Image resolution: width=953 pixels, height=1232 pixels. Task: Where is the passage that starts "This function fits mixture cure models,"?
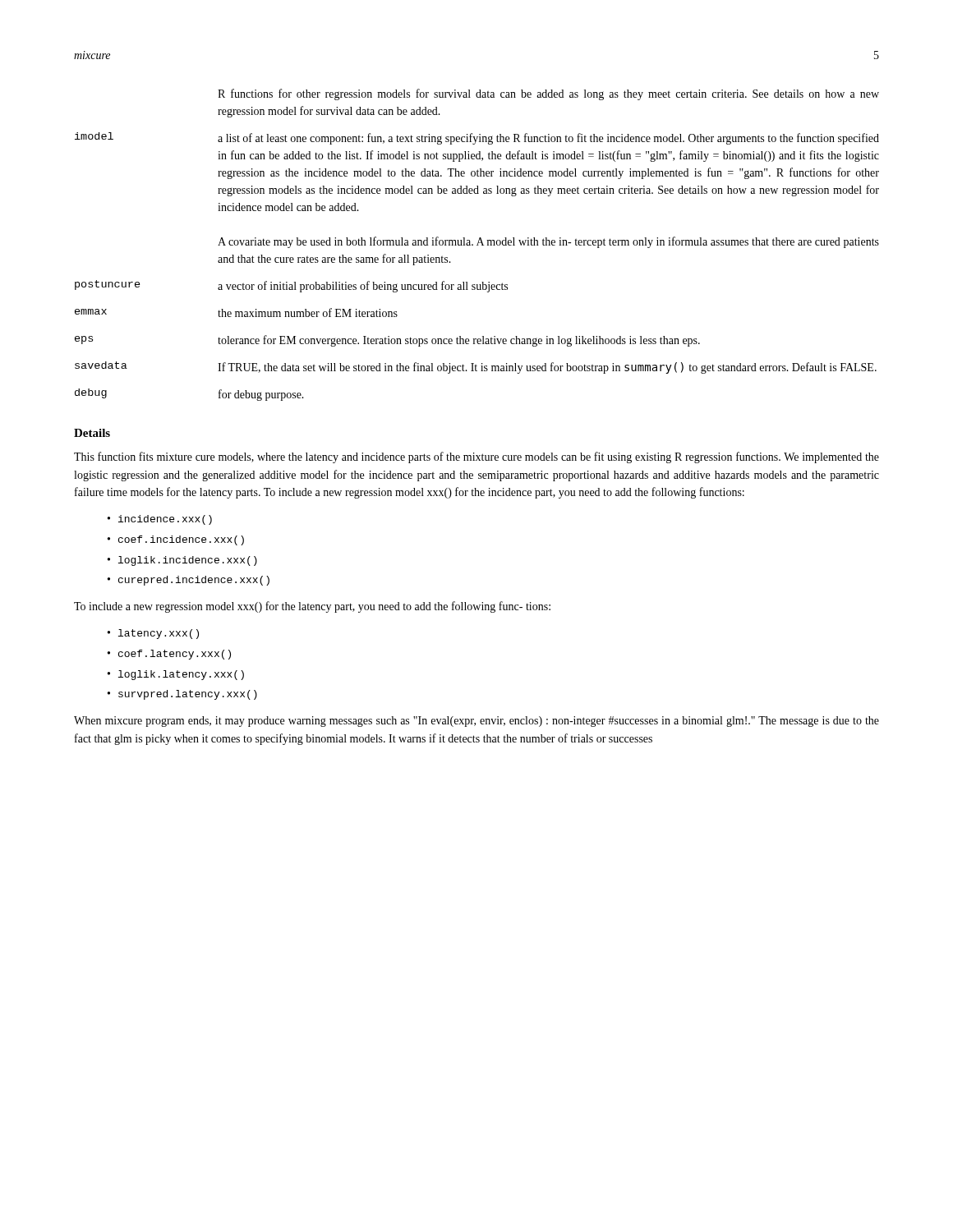[476, 475]
